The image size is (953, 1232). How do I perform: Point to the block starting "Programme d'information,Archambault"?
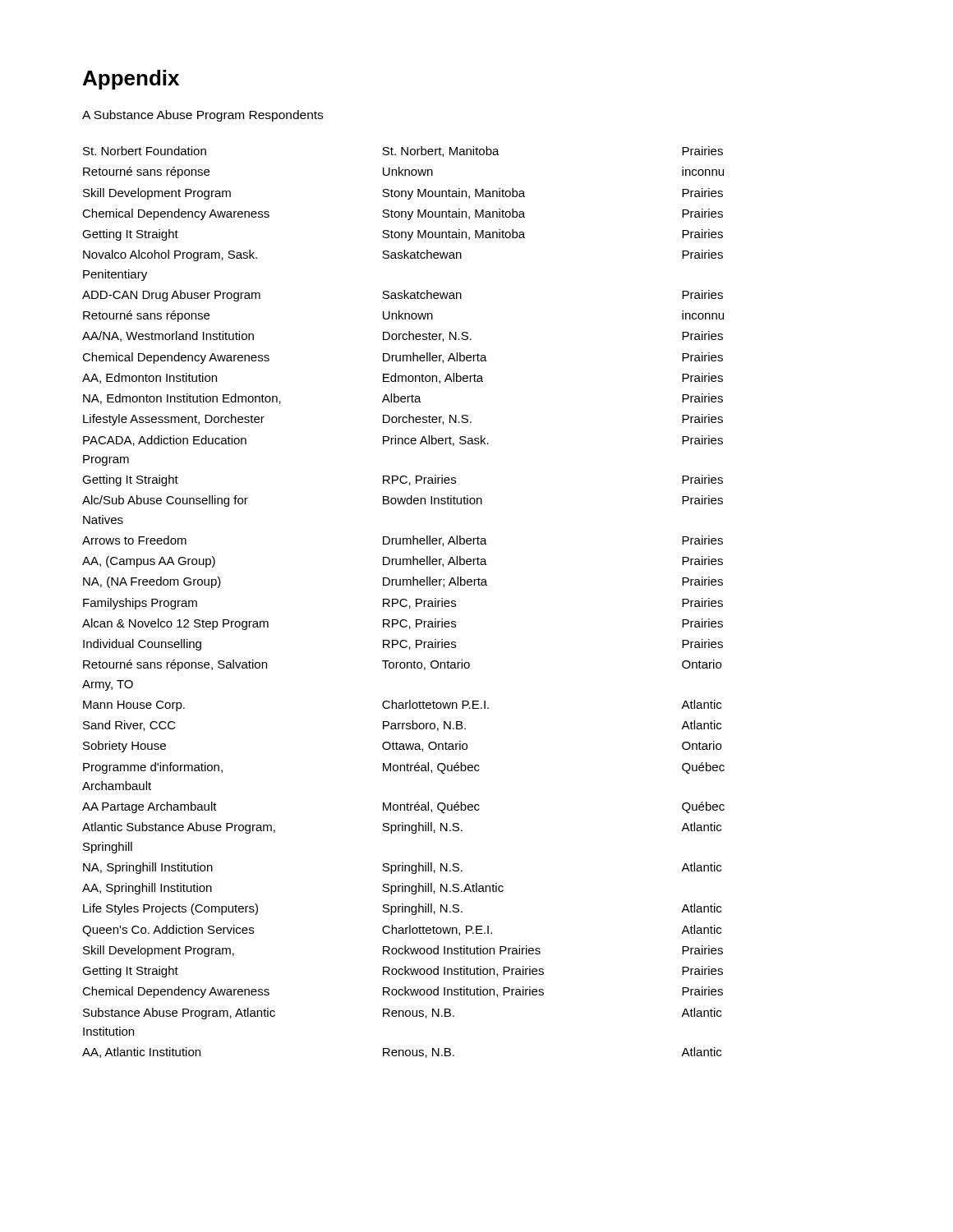pyautogui.click(x=153, y=776)
